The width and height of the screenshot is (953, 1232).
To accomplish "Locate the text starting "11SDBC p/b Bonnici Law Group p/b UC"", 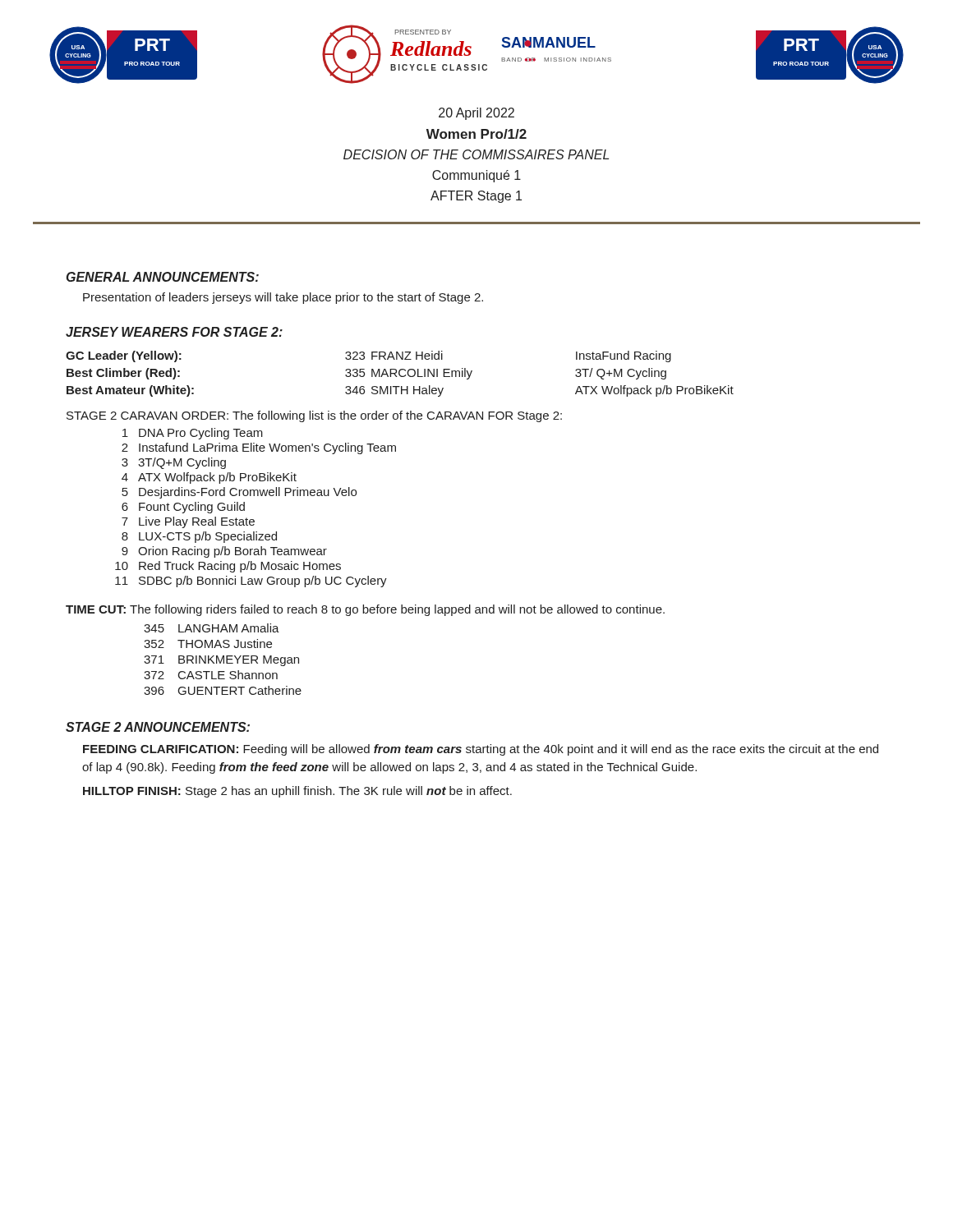I will click(243, 580).
